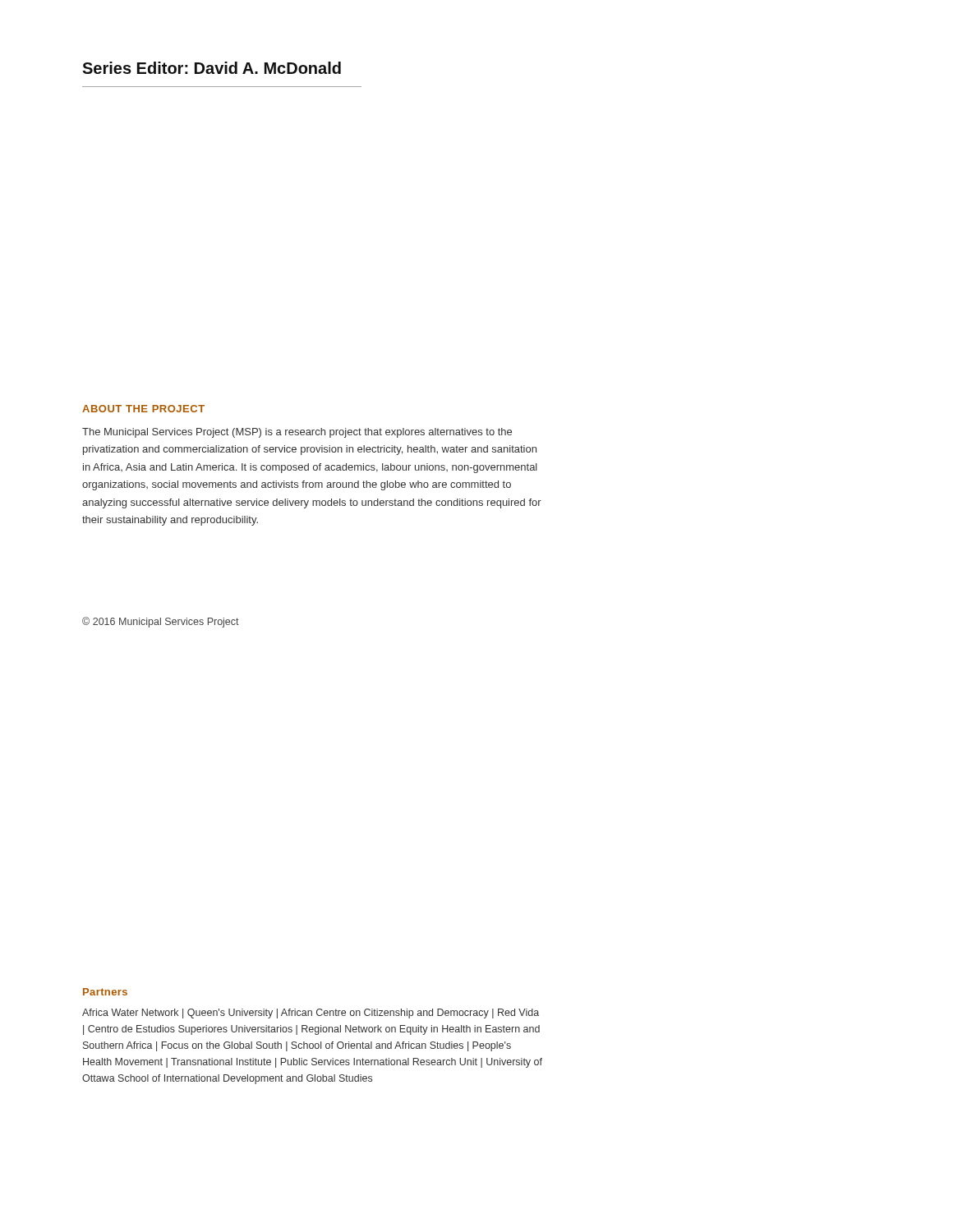Locate the section header containing "ABOUT THE PROJECT"
Viewport: 953px width, 1232px height.
pyautogui.click(x=312, y=466)
